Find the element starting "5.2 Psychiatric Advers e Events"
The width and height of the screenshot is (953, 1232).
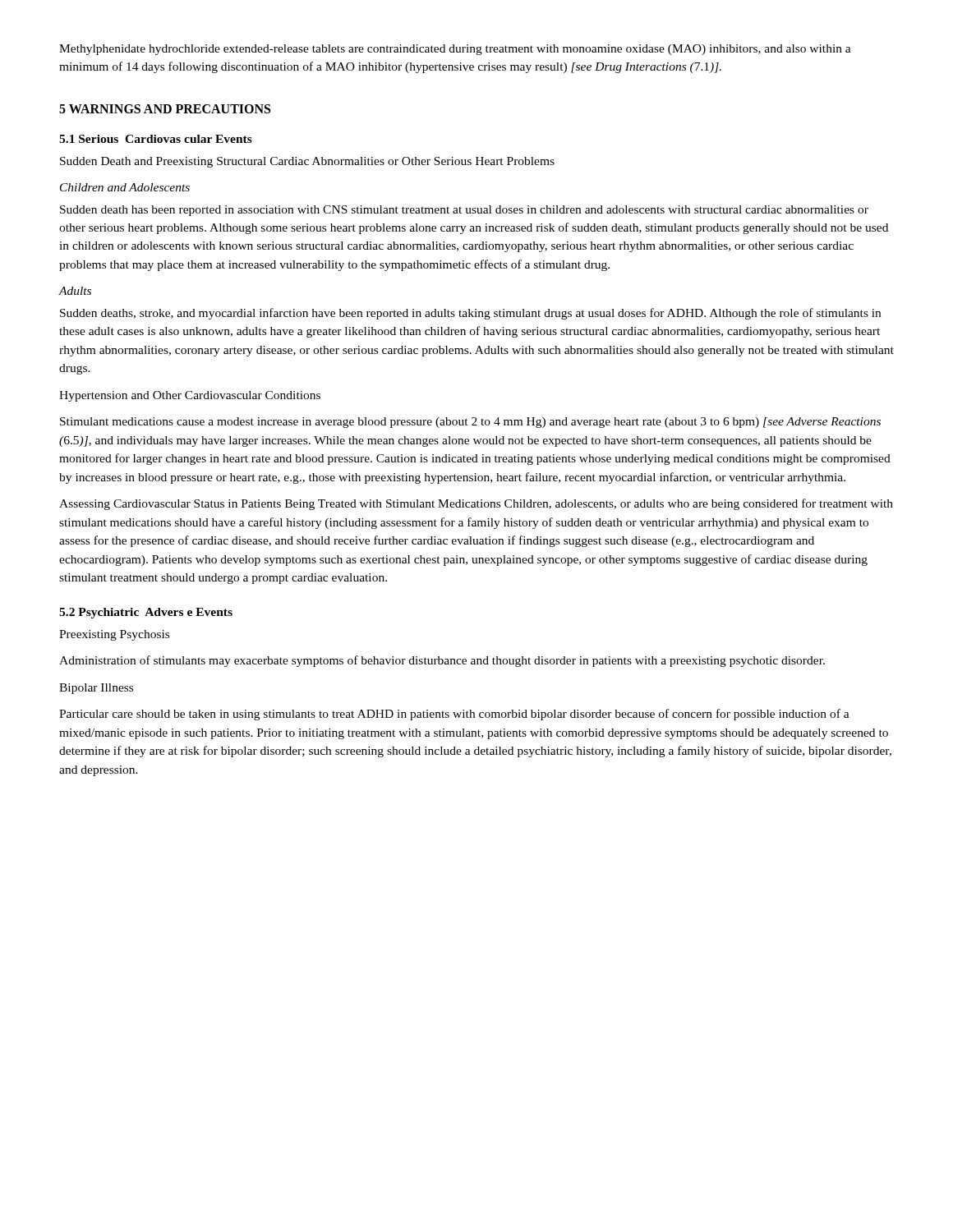tap(146, 612)
